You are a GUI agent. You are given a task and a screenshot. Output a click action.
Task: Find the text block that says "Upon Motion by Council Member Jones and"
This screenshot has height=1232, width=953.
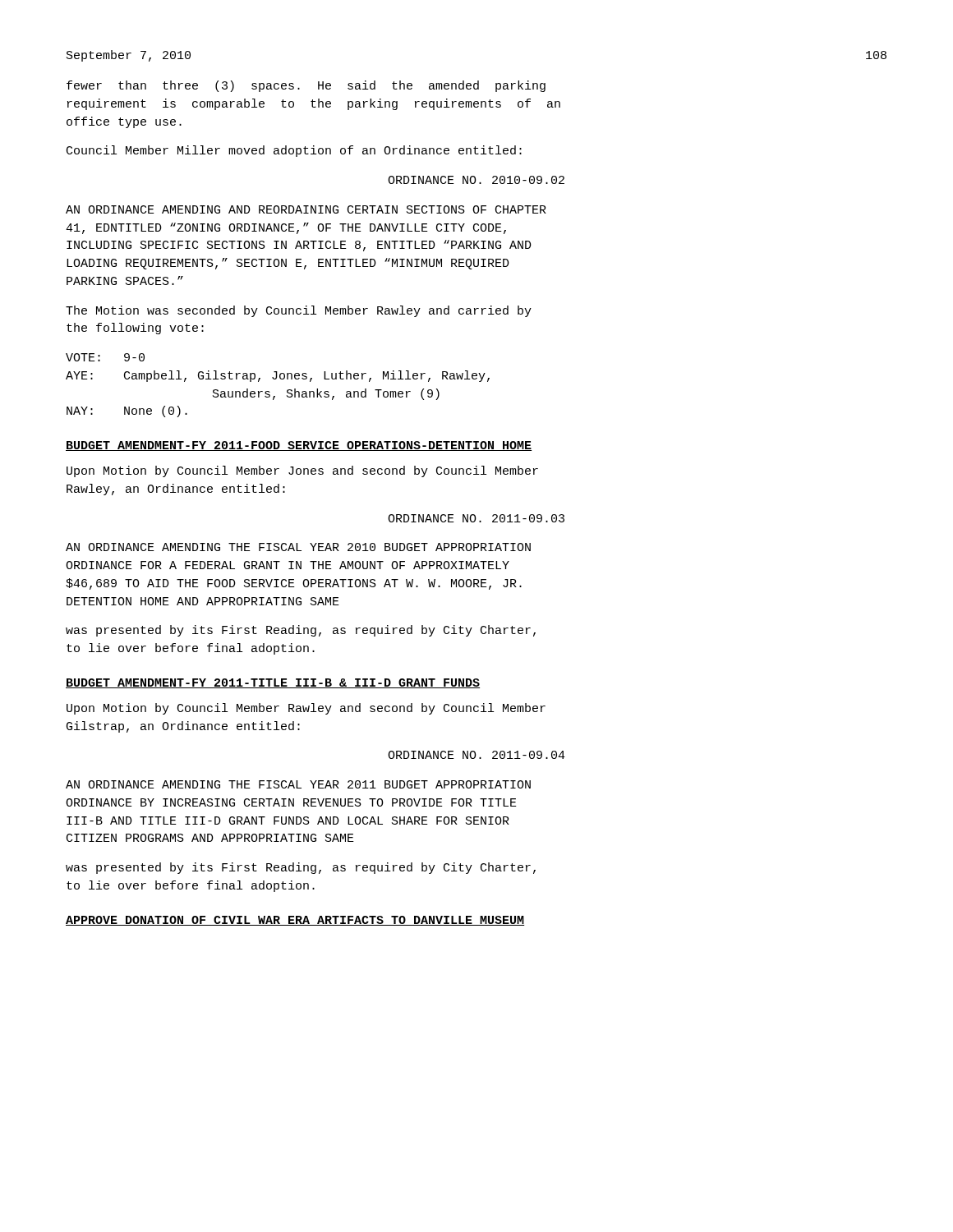pyautogui.click(x=302, y=481)
